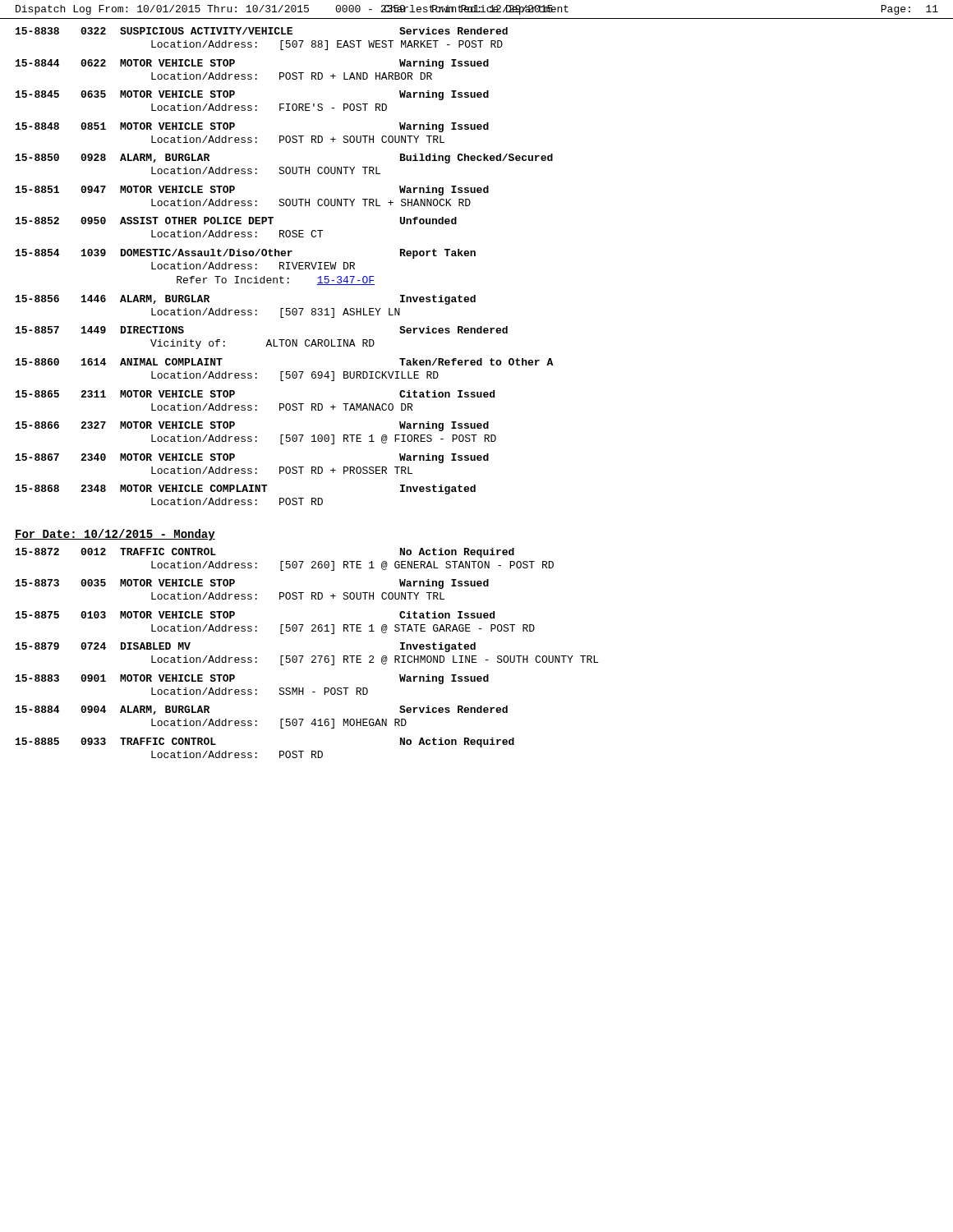This screenshot has height=1232, width=953.
Task: Click on the region starting "15-8838 0322 SUSPICIOUS ACTIVITY/VEHICLE Services Rendered Location/Address:"
Action: [476, 39]
